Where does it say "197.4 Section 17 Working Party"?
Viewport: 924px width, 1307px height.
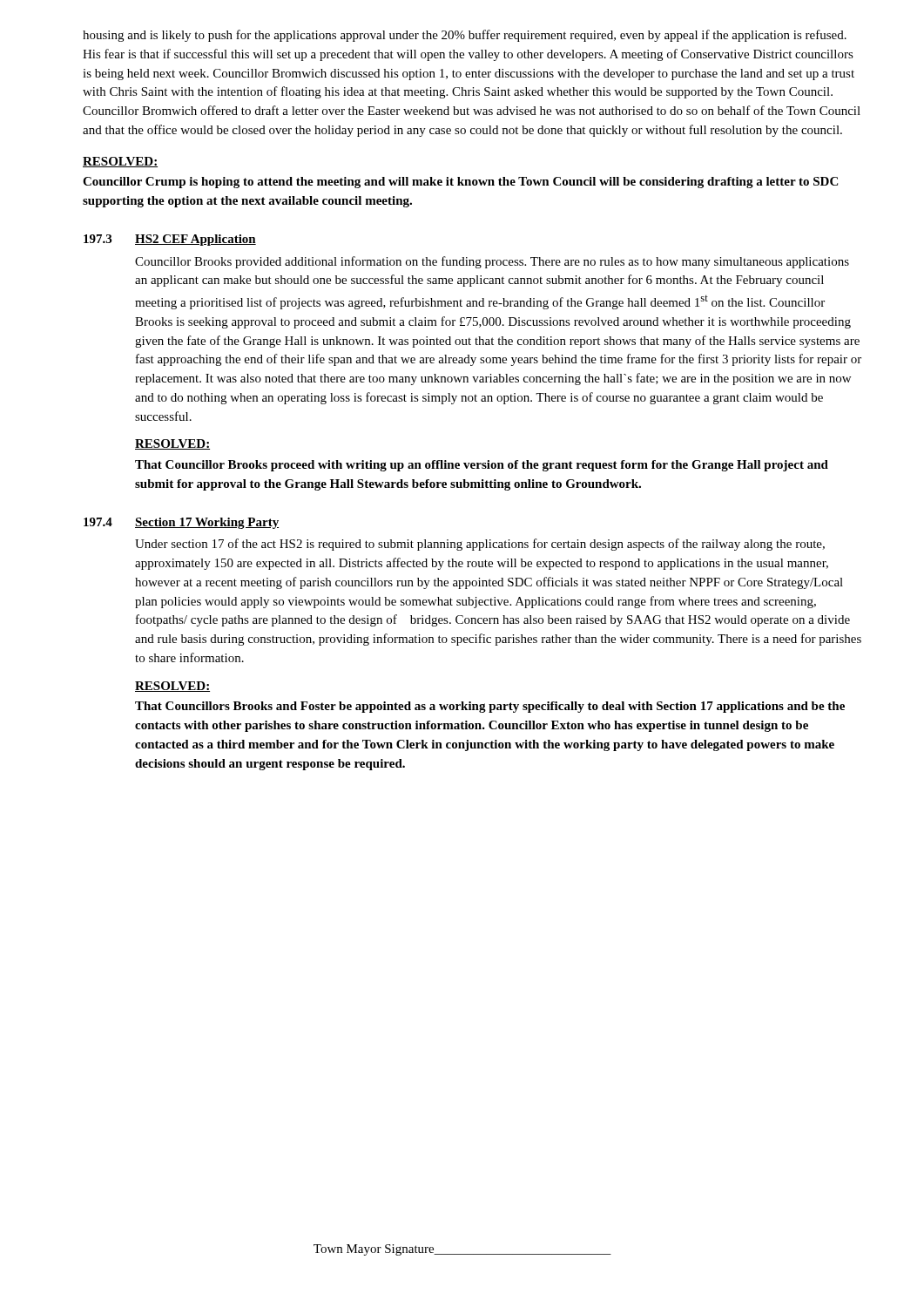(181, 522)
